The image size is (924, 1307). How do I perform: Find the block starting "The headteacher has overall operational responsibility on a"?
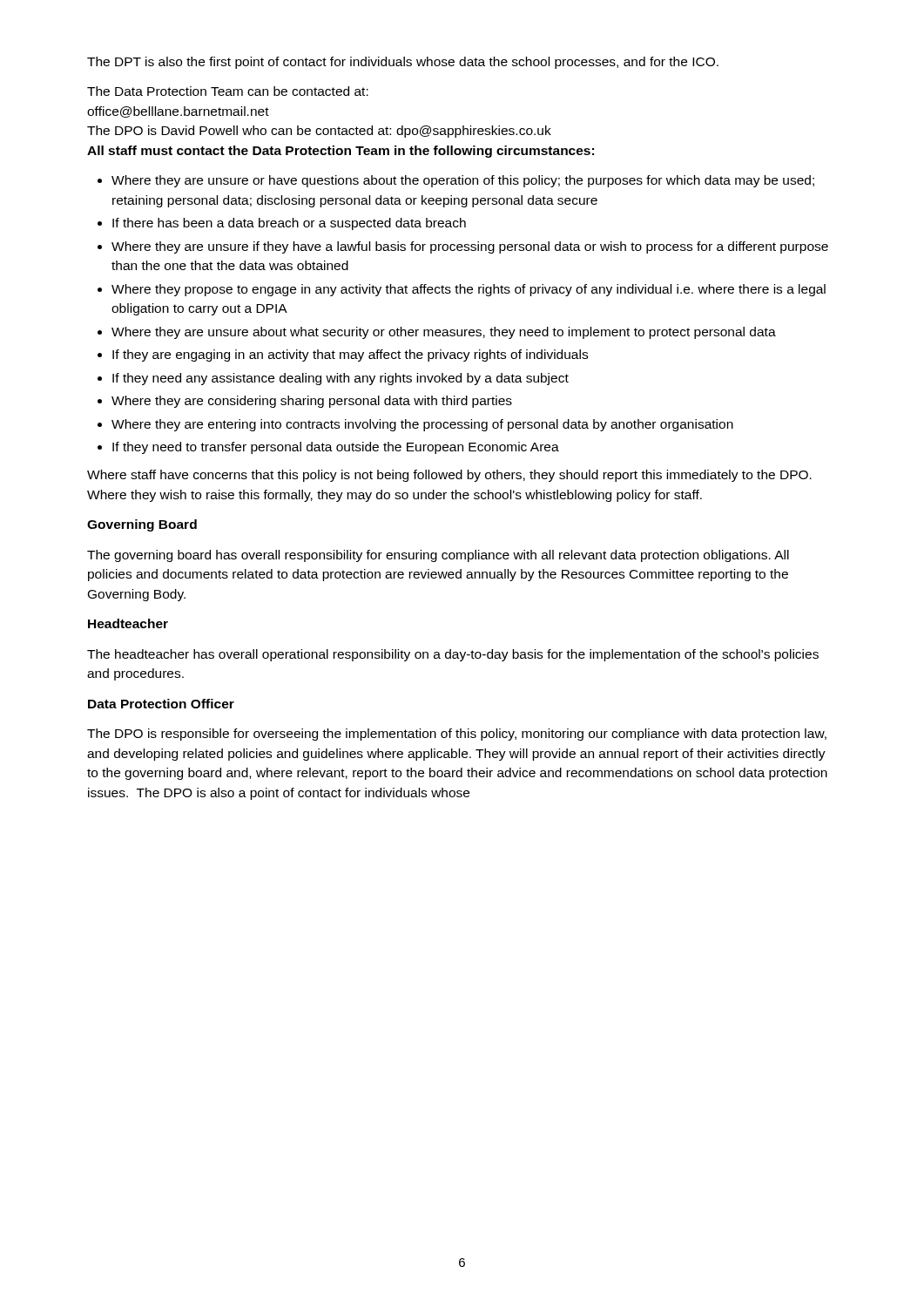(x=453, y=663)
